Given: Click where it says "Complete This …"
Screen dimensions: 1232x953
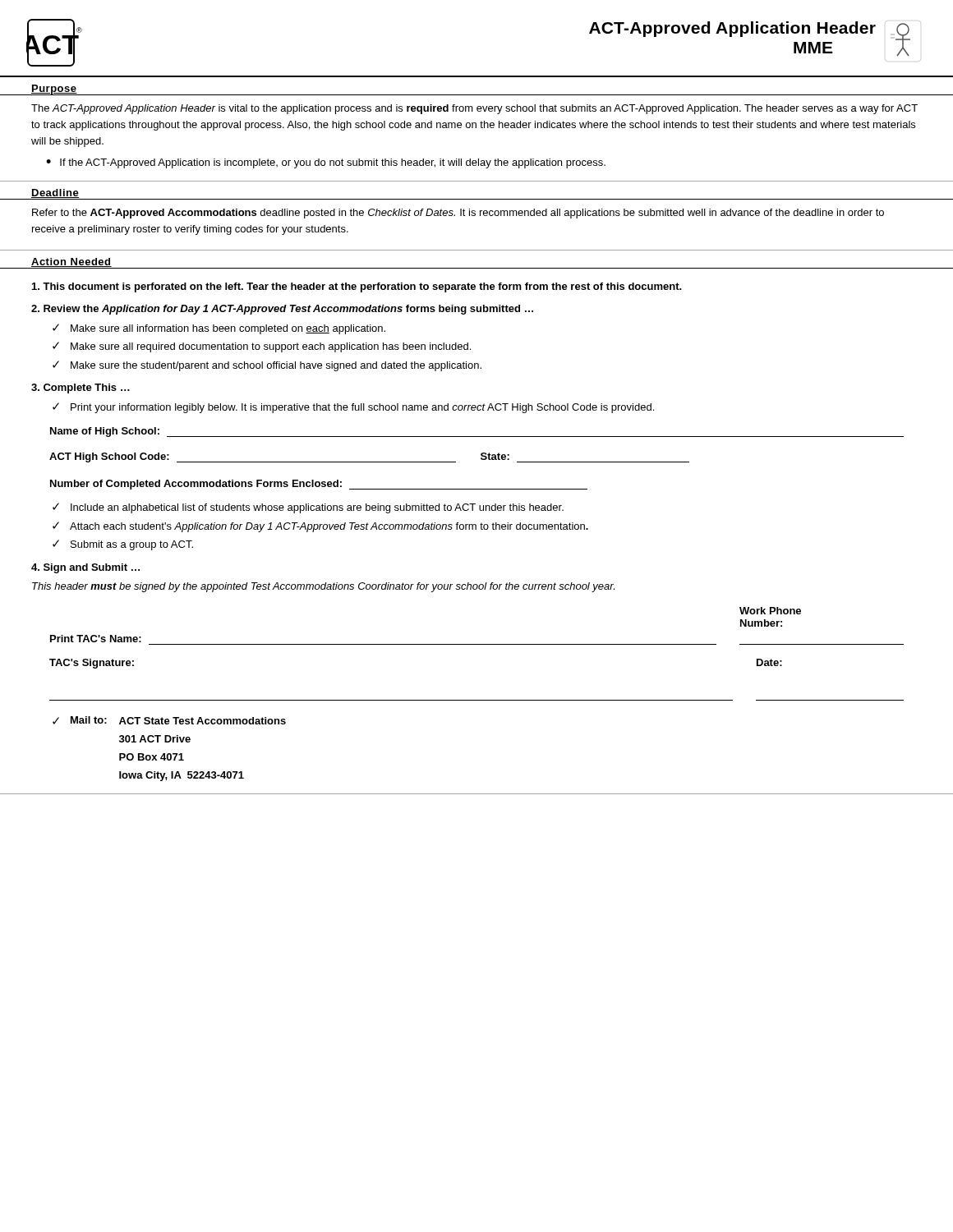Looking at the screenshot, I should click(81, 387).
